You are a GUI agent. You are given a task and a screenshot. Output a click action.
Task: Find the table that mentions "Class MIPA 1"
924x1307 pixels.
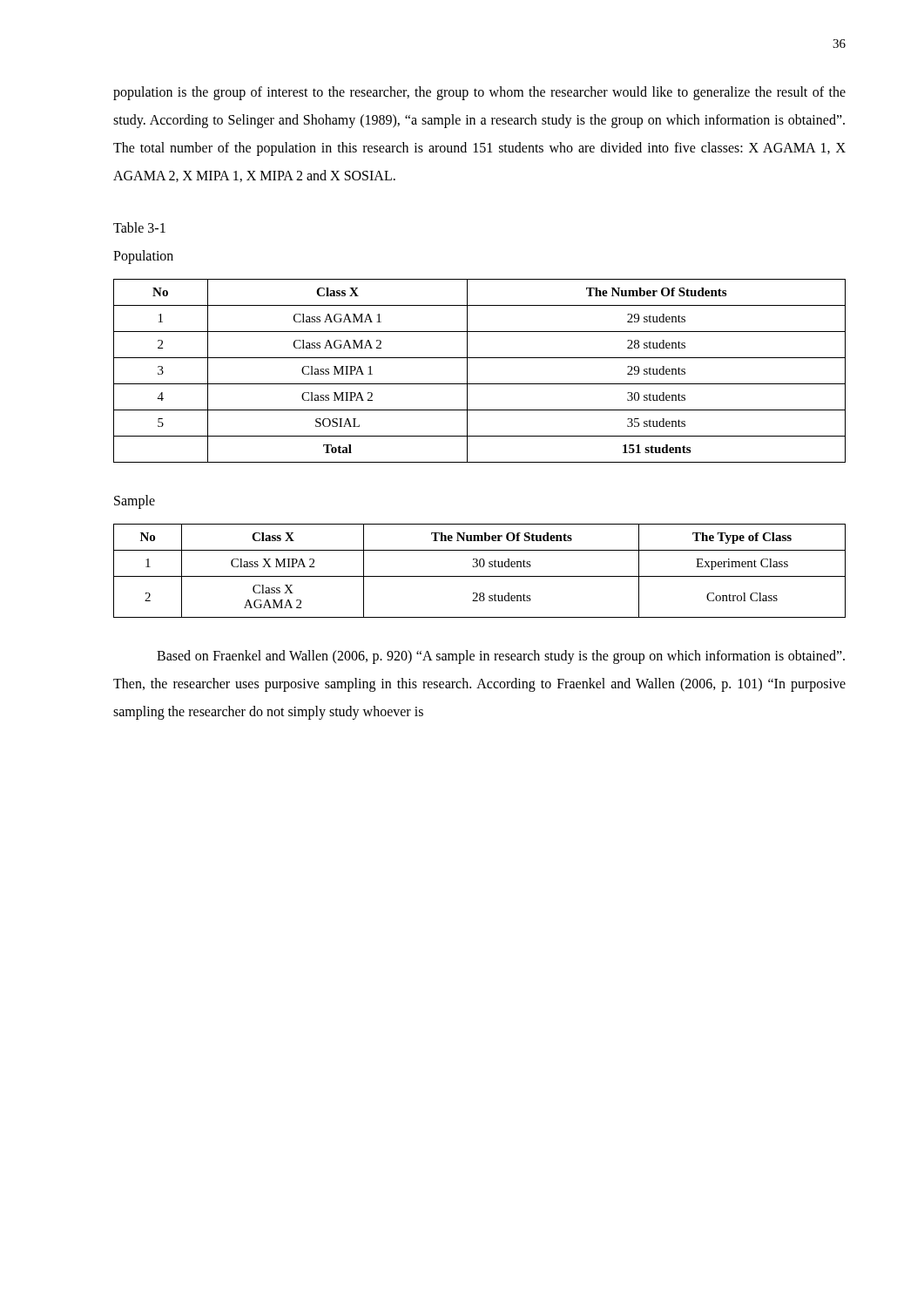tap(479, 371)
